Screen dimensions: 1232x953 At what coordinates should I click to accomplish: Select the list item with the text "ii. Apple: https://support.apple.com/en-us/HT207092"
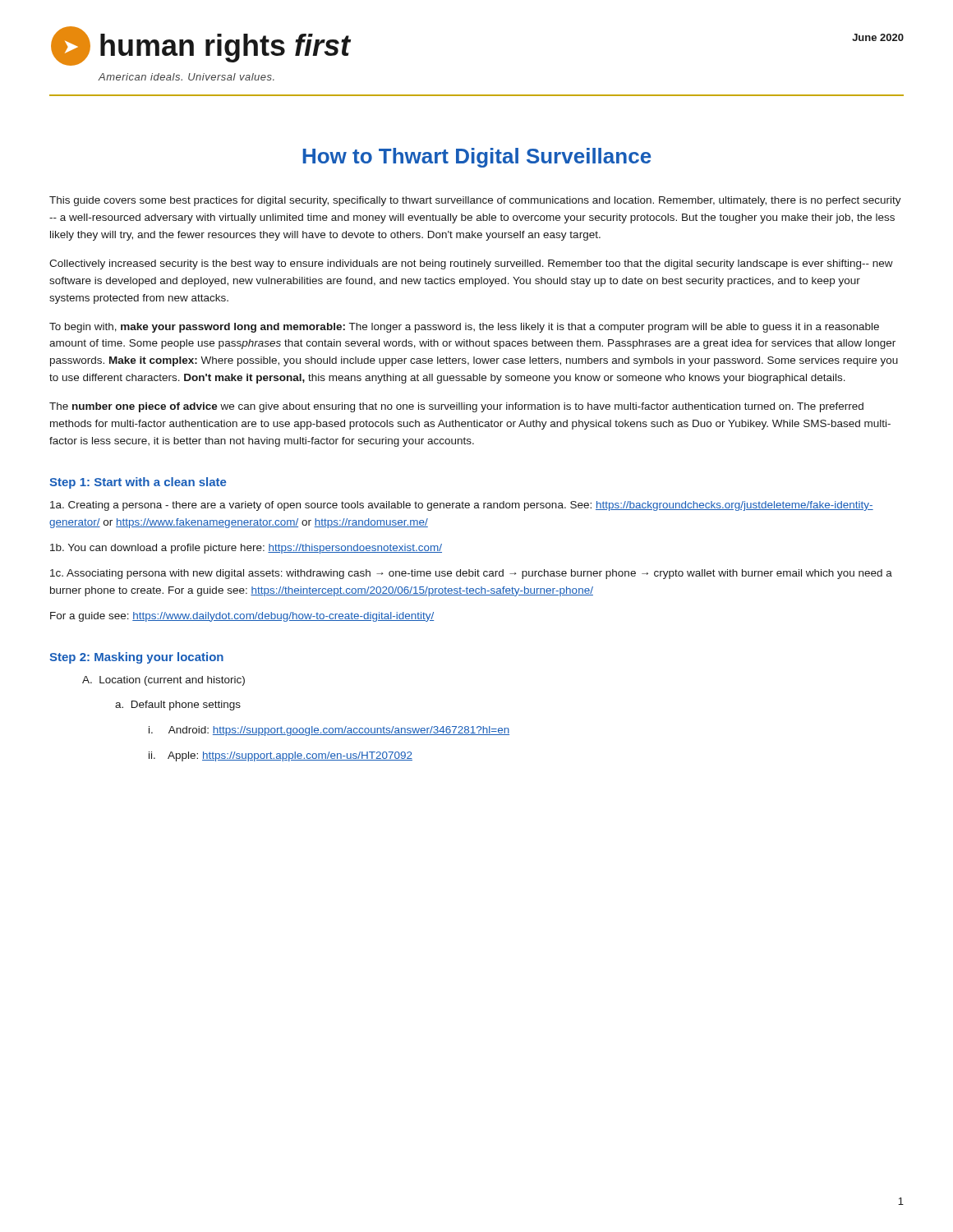click(x=280, y=755)
